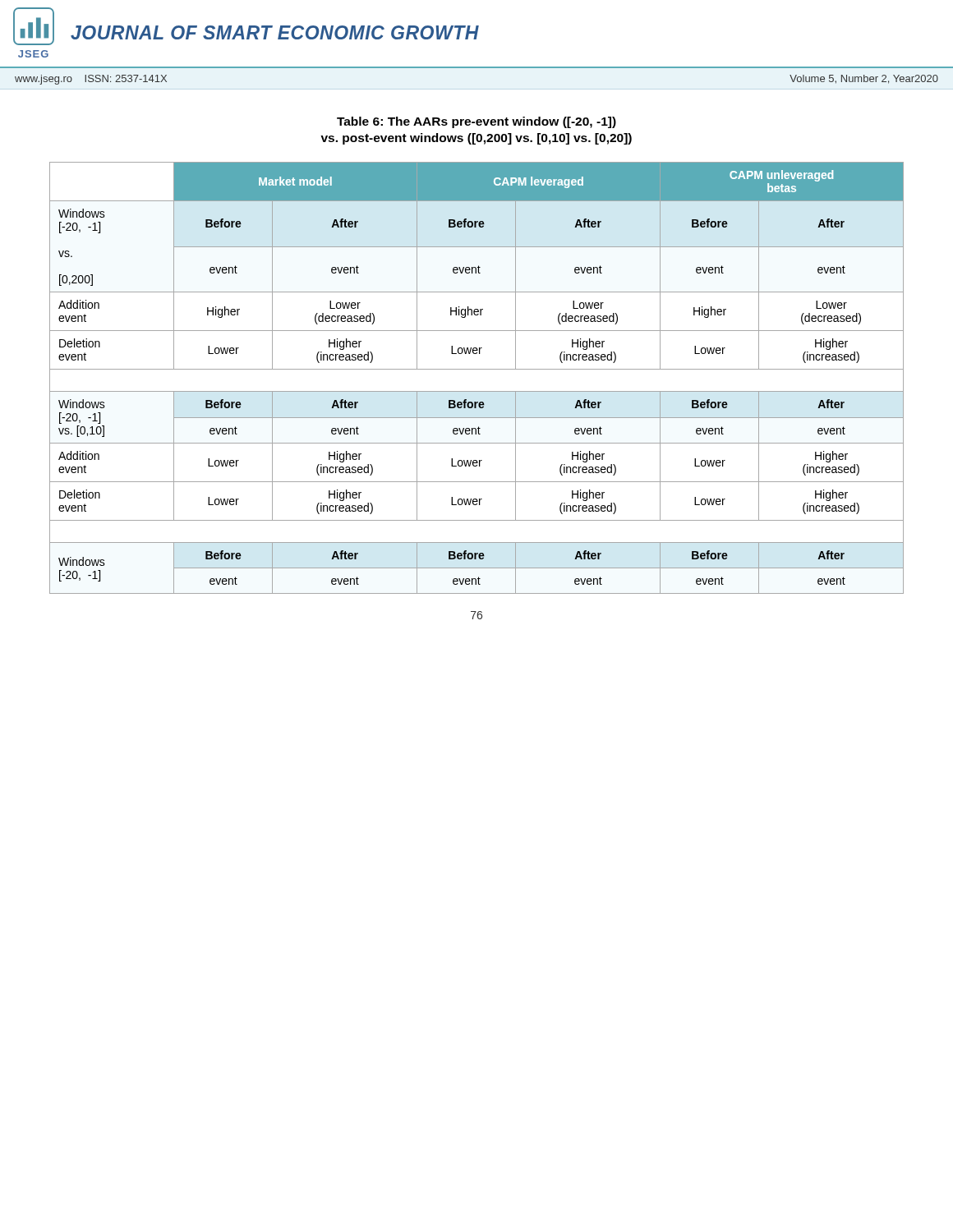Navigate to the text starting "vs. post-event windows ([0,200] vs. [0,10]"
This screenshot has width=953, height=1232.
pyautogui.click(x=476, y=138)
